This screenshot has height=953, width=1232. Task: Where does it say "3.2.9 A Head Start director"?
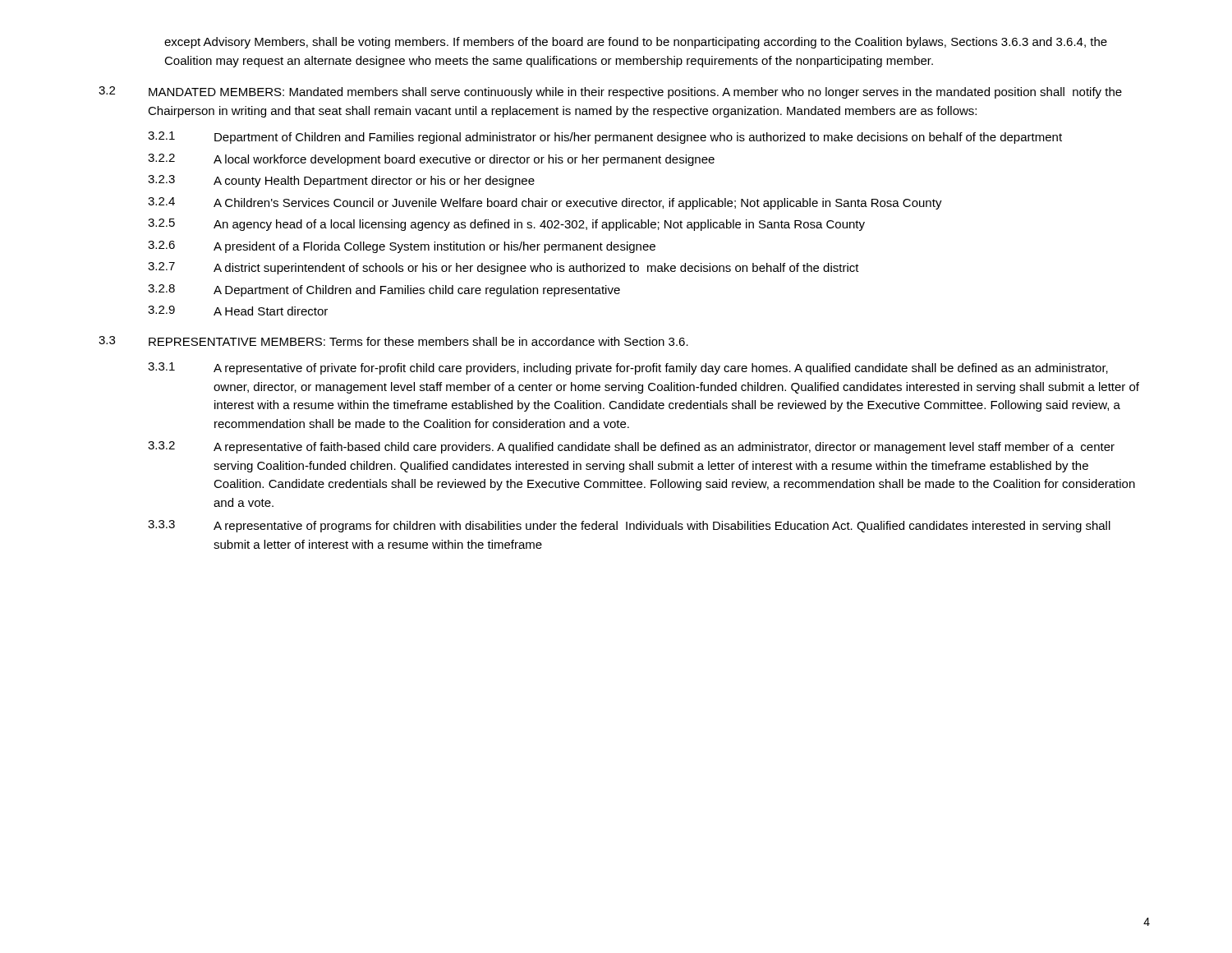tap(238, 311)
